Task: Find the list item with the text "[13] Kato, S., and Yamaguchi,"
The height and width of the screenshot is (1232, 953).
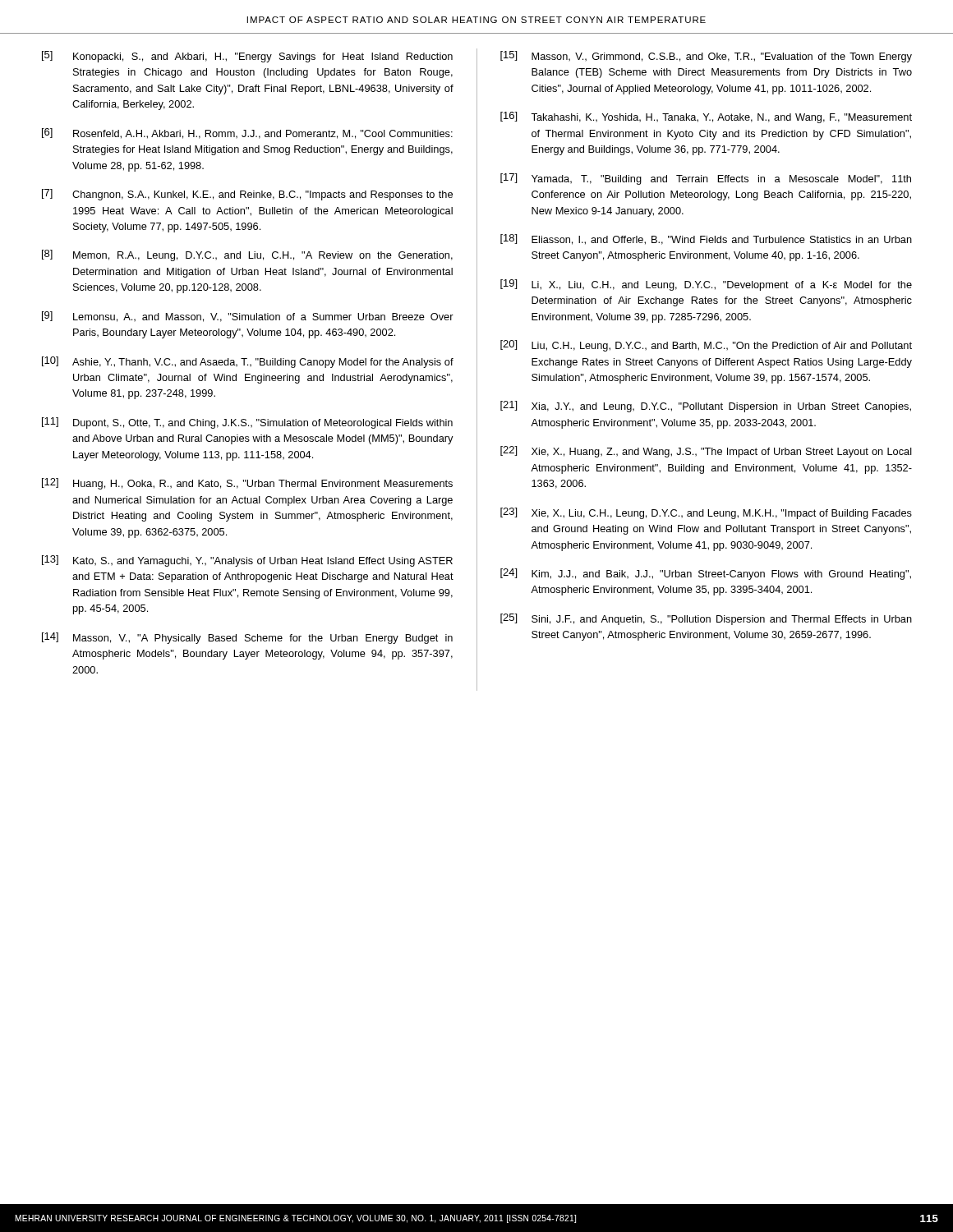Action: pos(247,585)
